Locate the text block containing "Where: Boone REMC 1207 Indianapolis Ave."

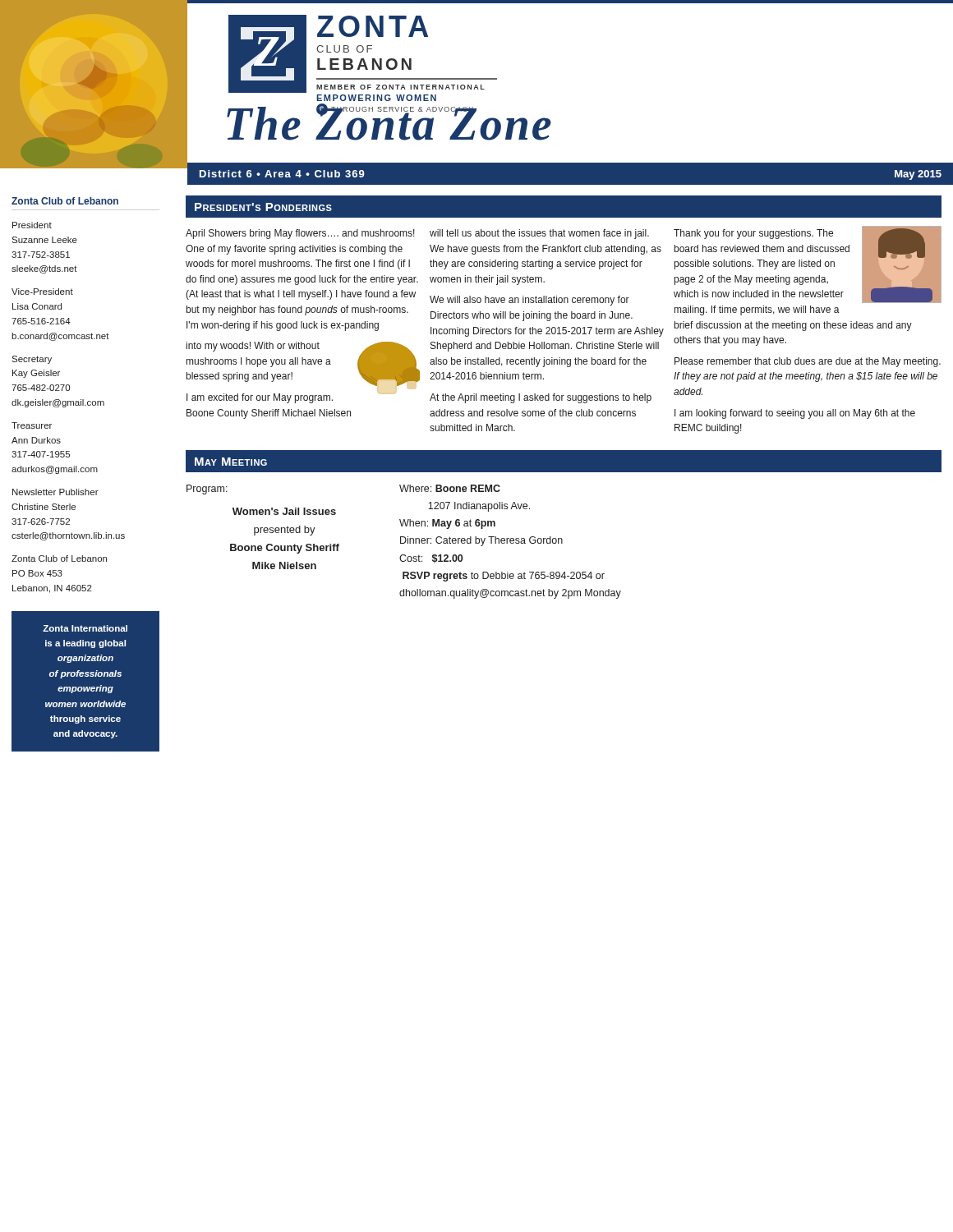click(510, 541)
